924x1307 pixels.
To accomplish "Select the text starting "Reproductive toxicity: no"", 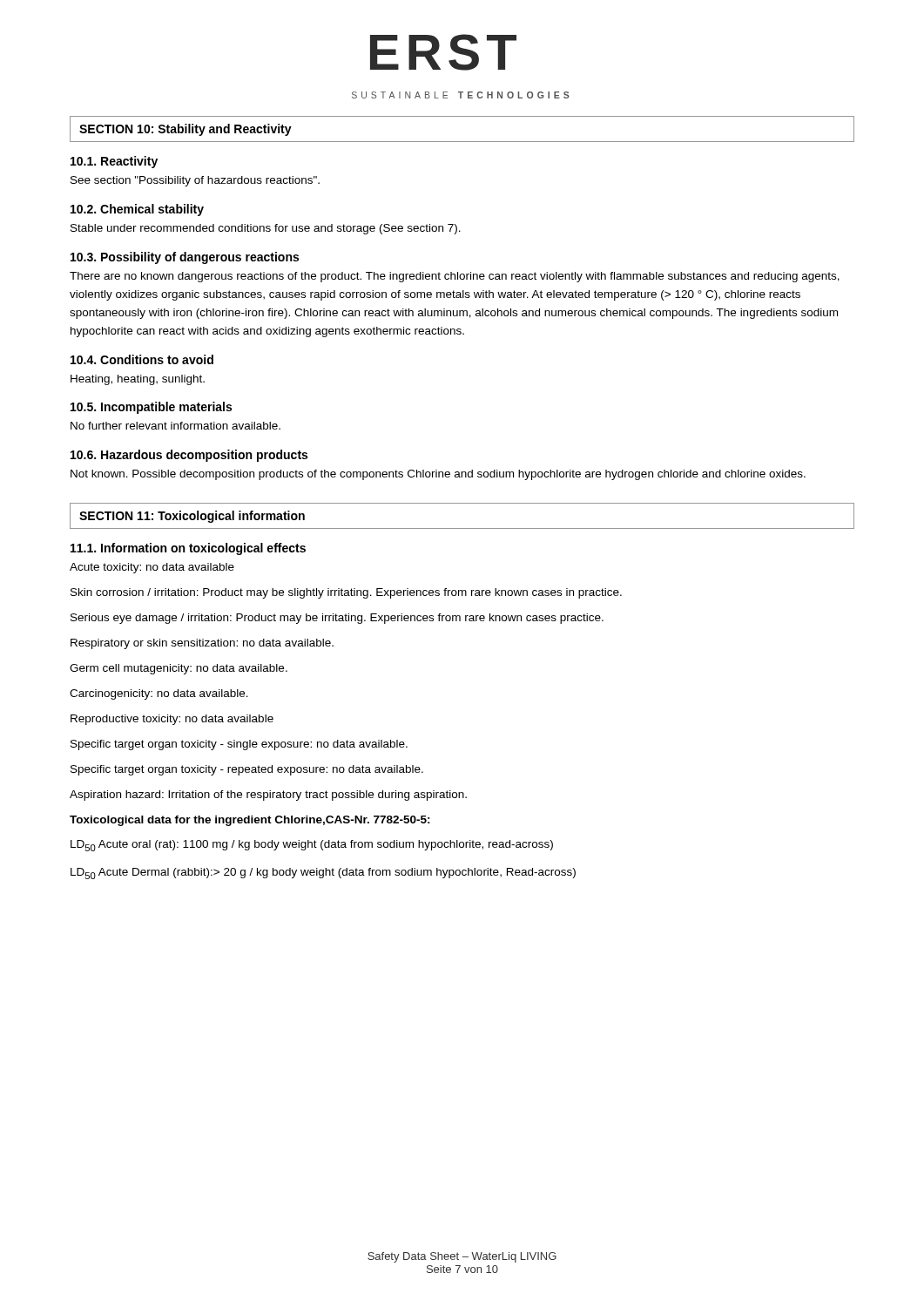I will point(172,718).
